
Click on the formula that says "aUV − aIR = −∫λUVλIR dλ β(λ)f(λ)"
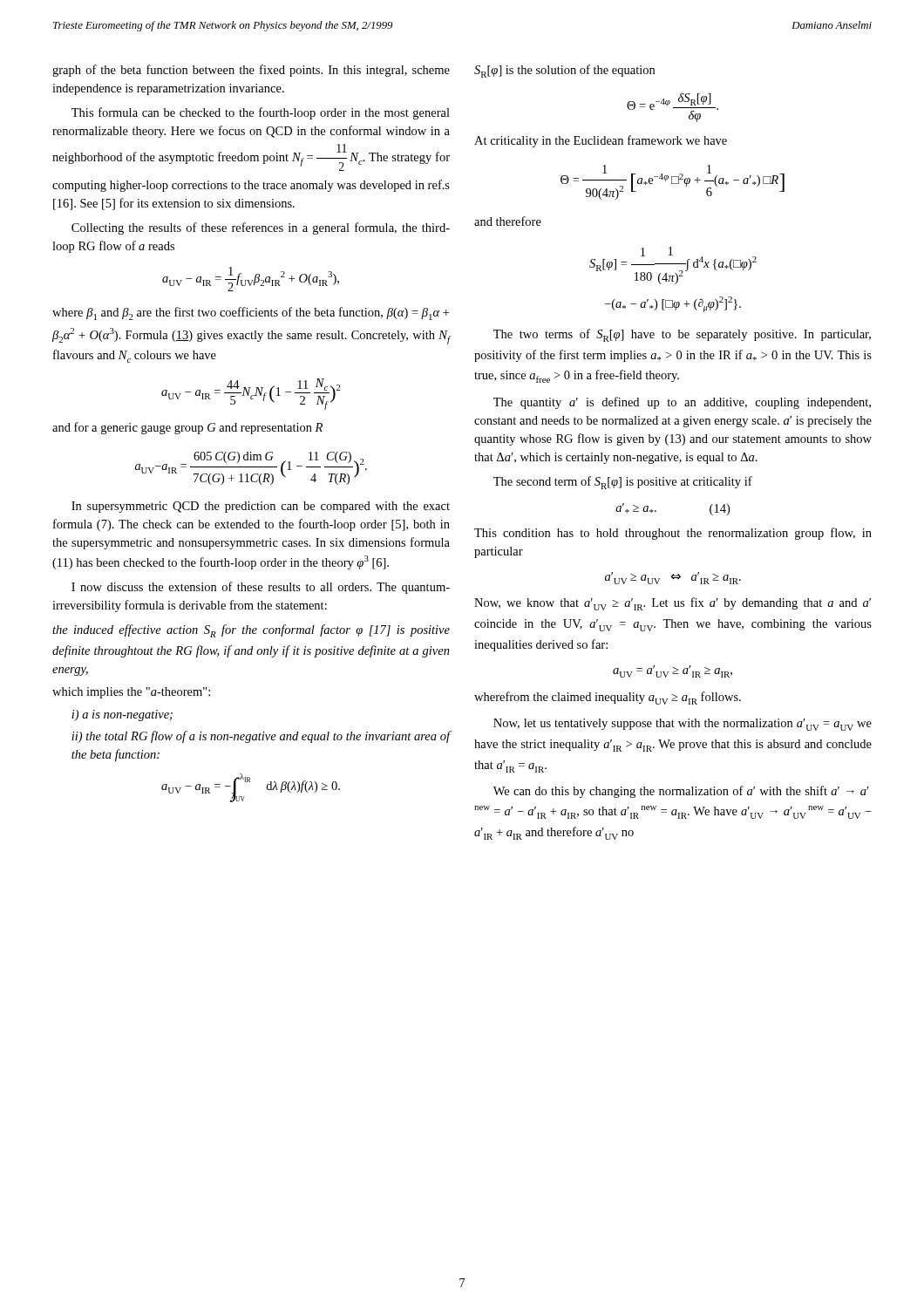(251, 787)
